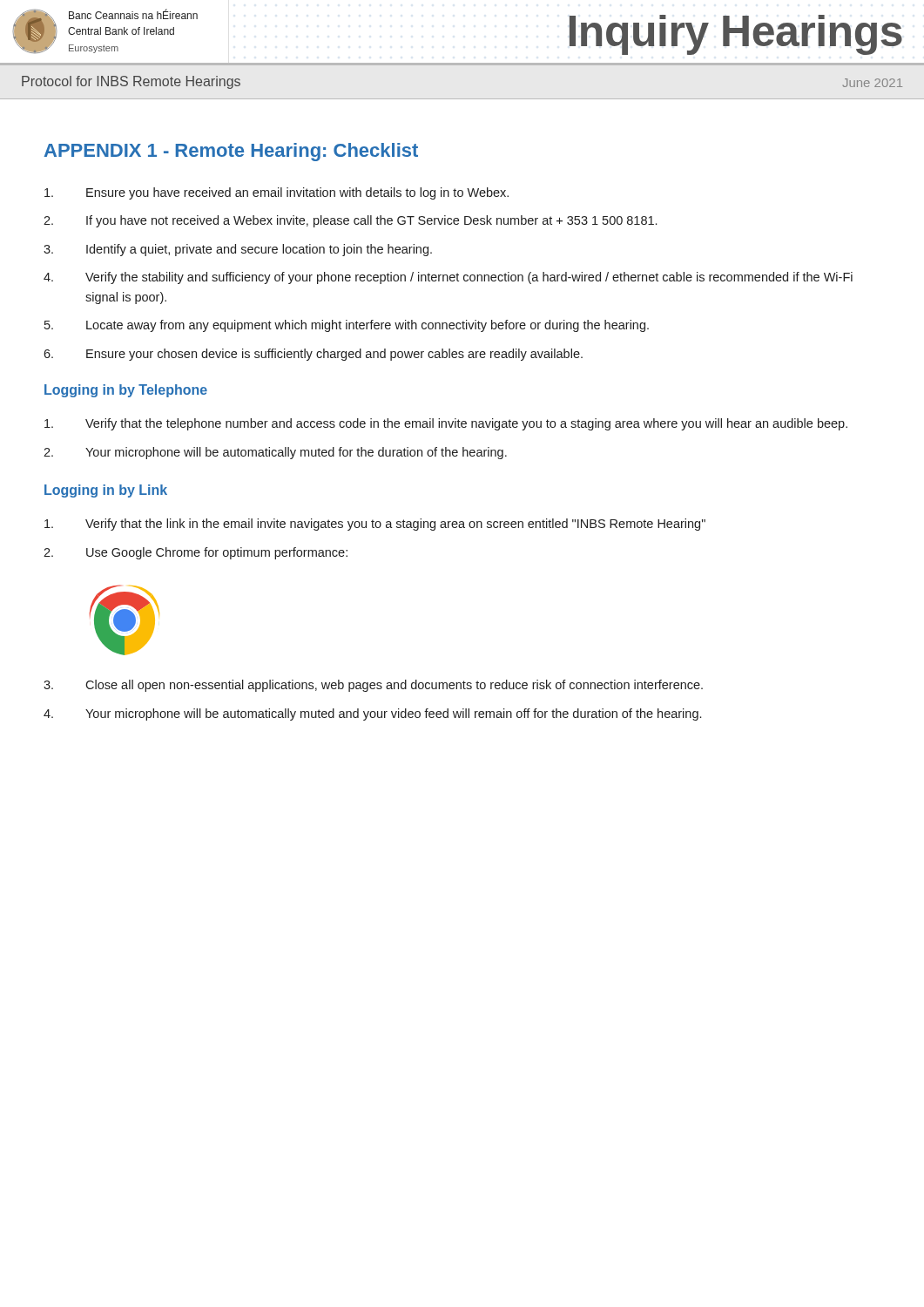Select the list item that reads "Verify that the telephone number and access code"
Screen dimensions: 1307x924
446,424
